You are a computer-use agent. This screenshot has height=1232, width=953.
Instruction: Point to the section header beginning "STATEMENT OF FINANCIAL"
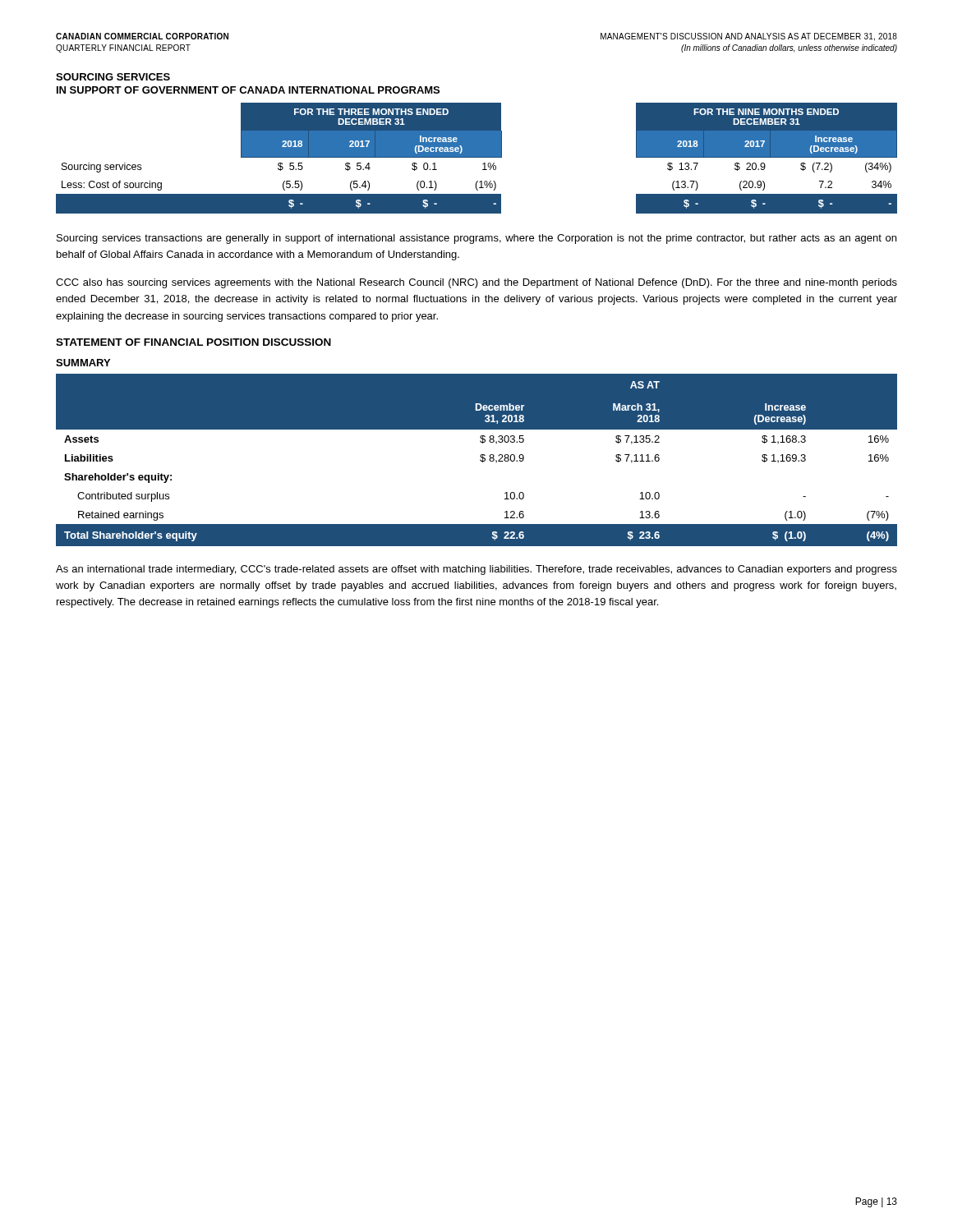[x=194, y=342]
